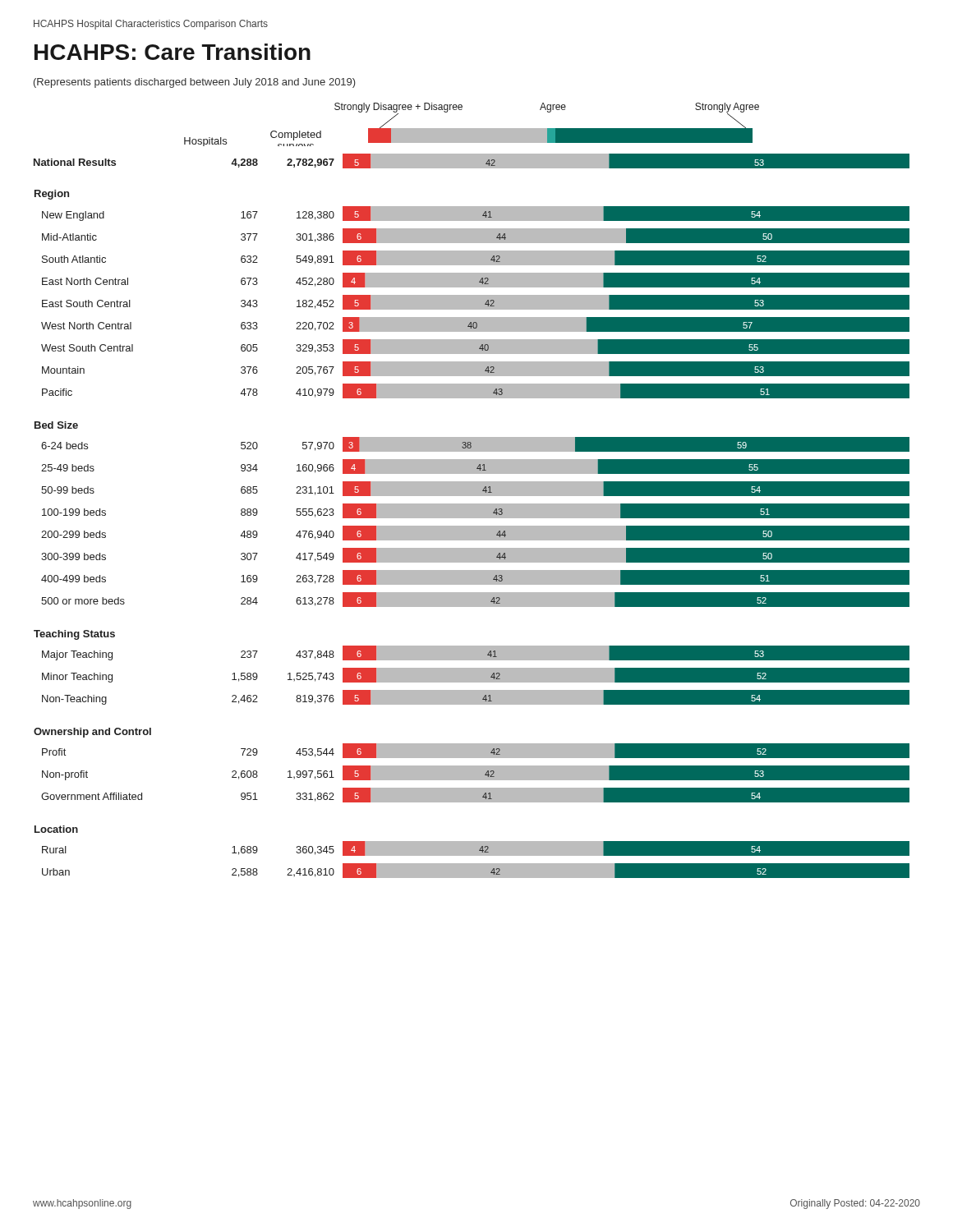Select the title
Image resolution: width=953 pixels, height=1232 pixels.
(x=172, y=52)
